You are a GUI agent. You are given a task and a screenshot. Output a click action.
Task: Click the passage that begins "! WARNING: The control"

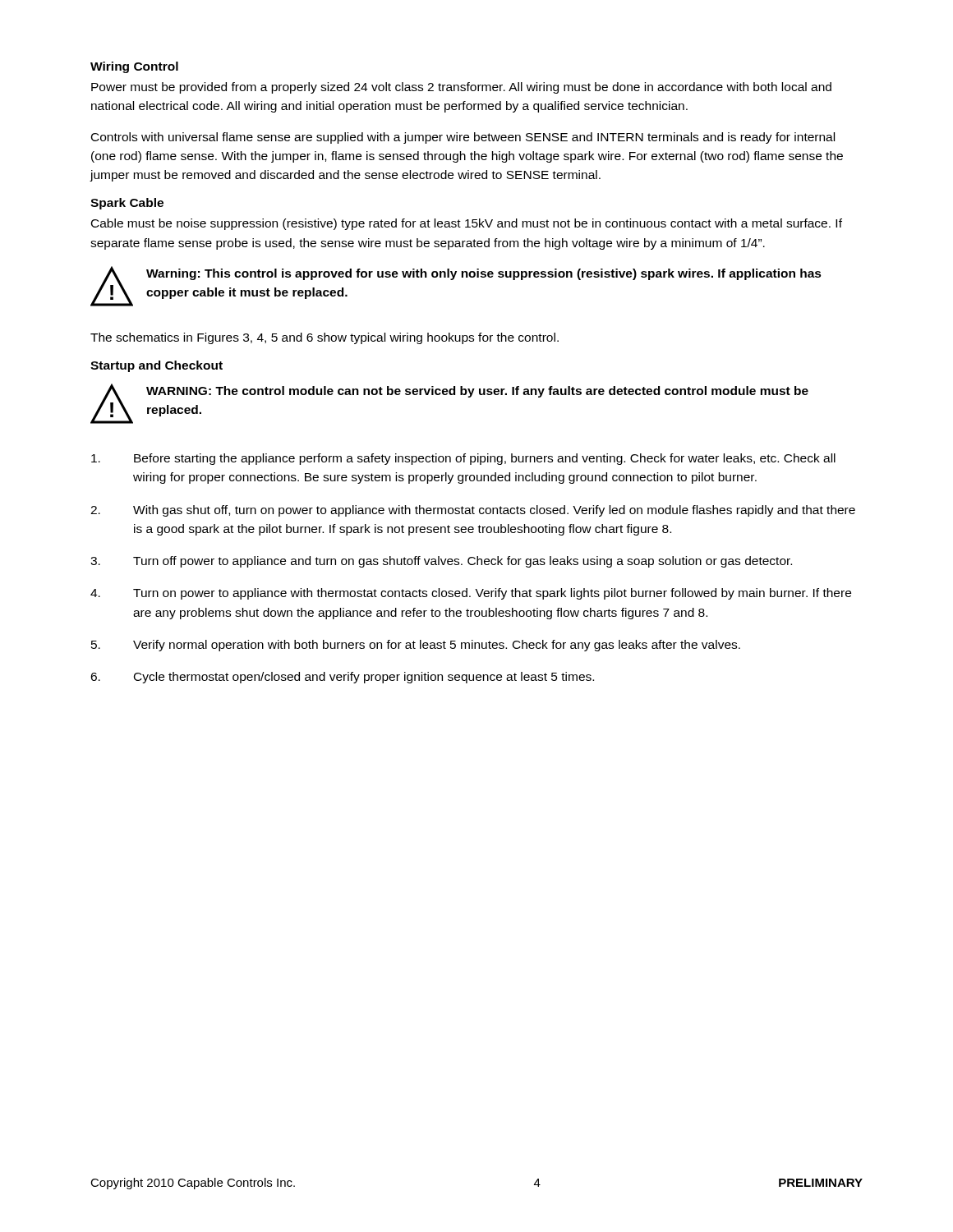pos(476,405)
